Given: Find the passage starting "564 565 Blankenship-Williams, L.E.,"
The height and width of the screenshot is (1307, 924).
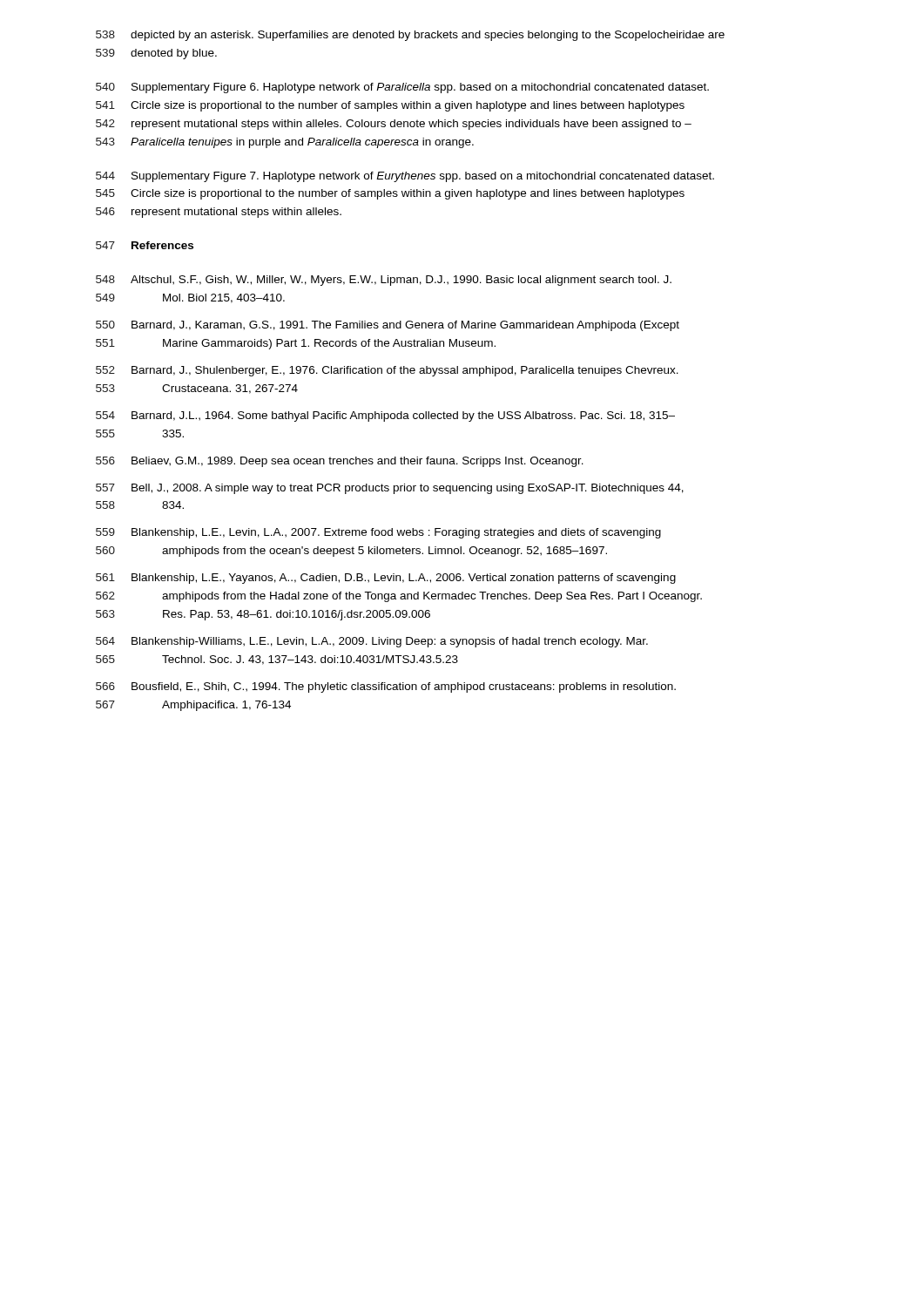Looking at the screenshot, I should point(475,651).
